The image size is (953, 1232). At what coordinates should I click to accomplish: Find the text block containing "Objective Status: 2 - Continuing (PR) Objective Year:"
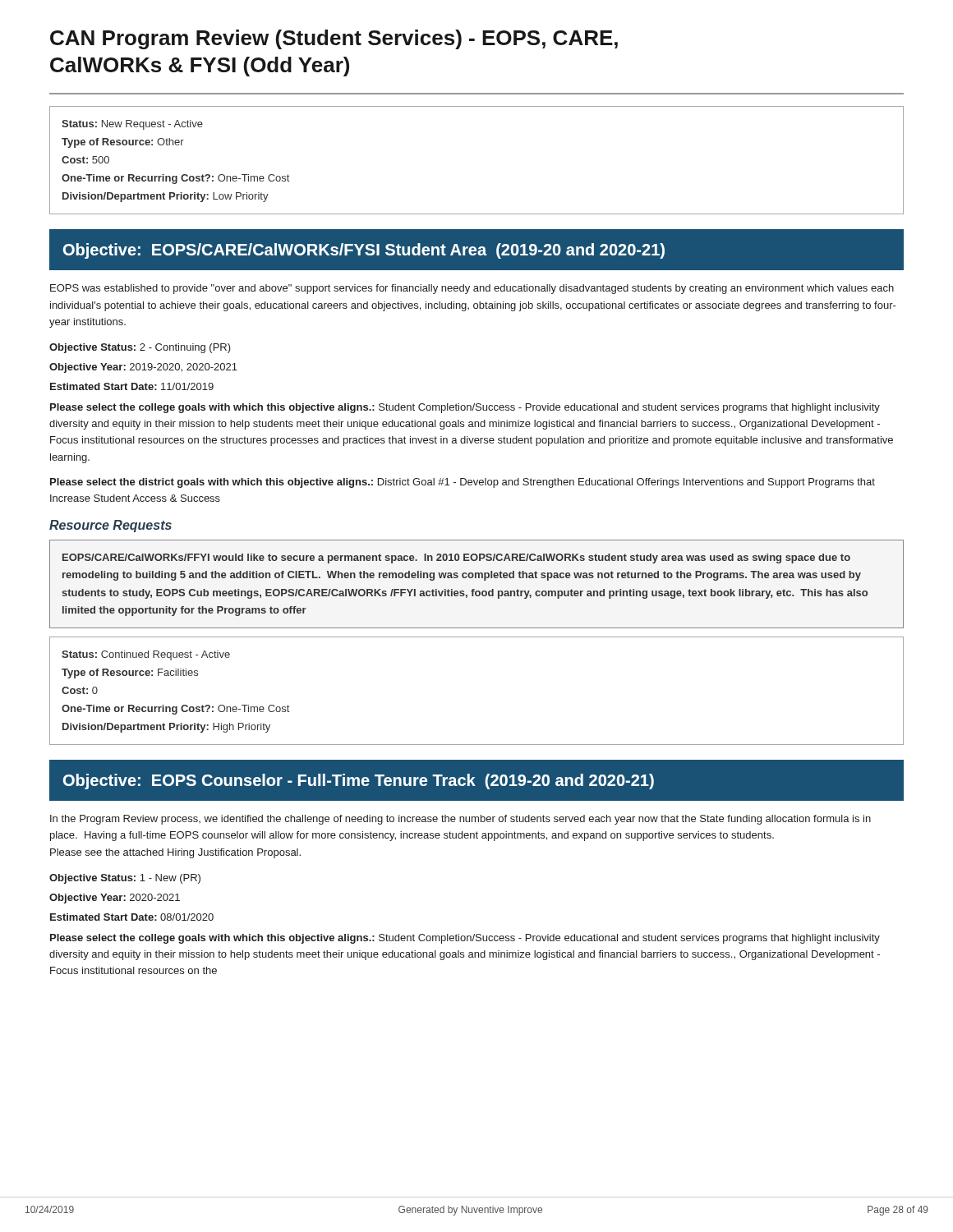[140, 348]
